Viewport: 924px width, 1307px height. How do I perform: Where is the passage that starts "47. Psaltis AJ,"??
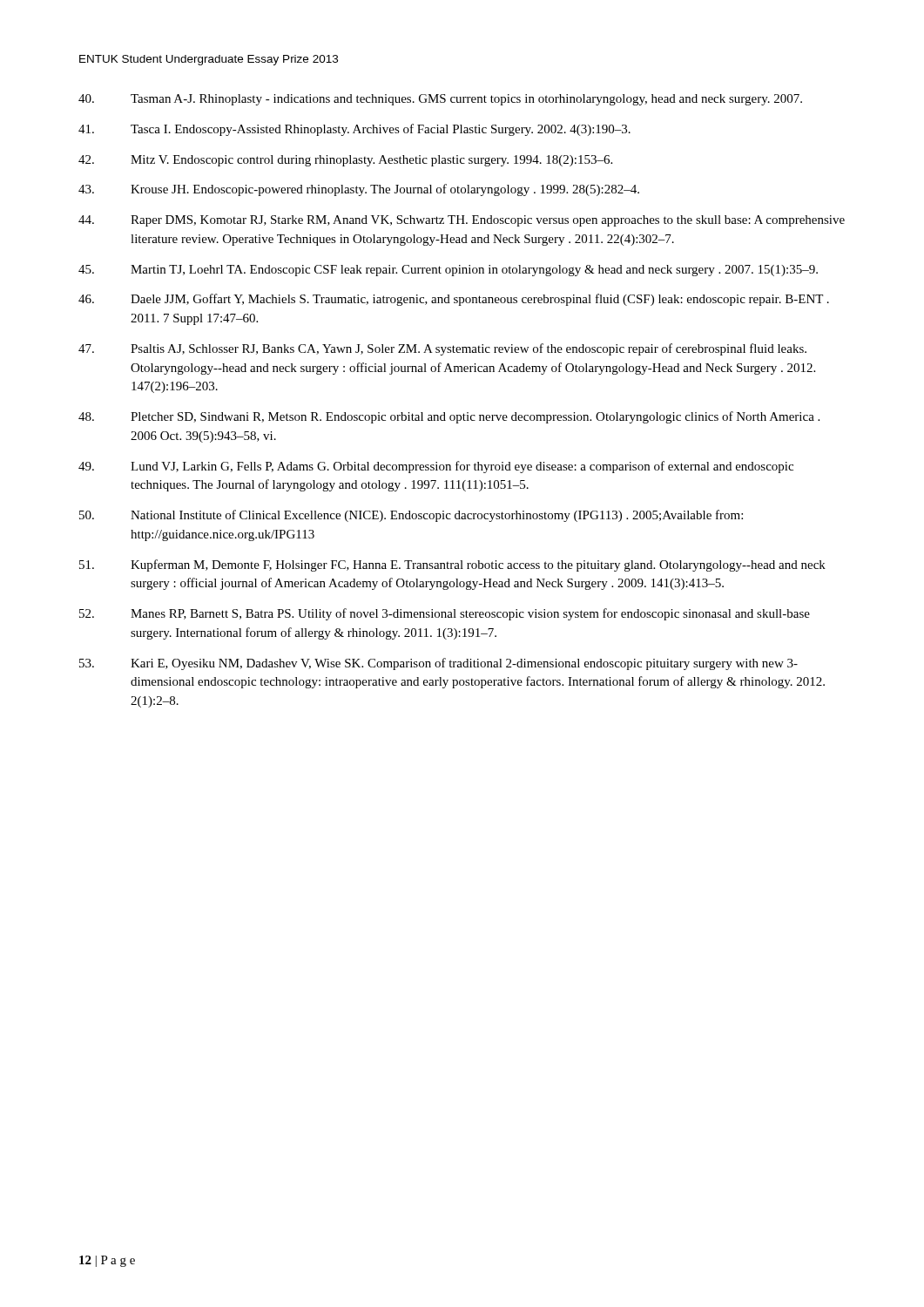coord(462,368)
